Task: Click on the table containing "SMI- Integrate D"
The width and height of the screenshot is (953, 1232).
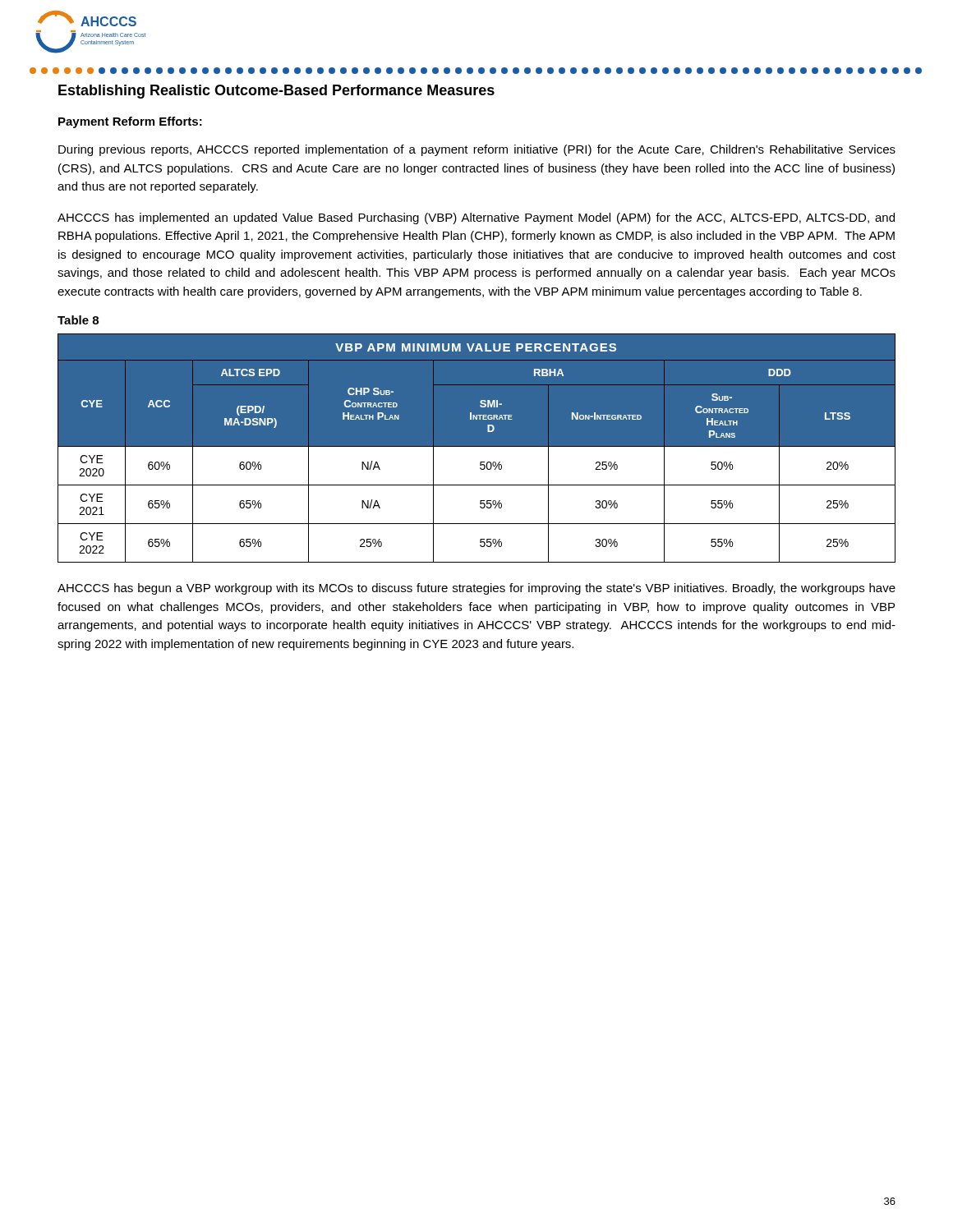Action: [476, 448]
